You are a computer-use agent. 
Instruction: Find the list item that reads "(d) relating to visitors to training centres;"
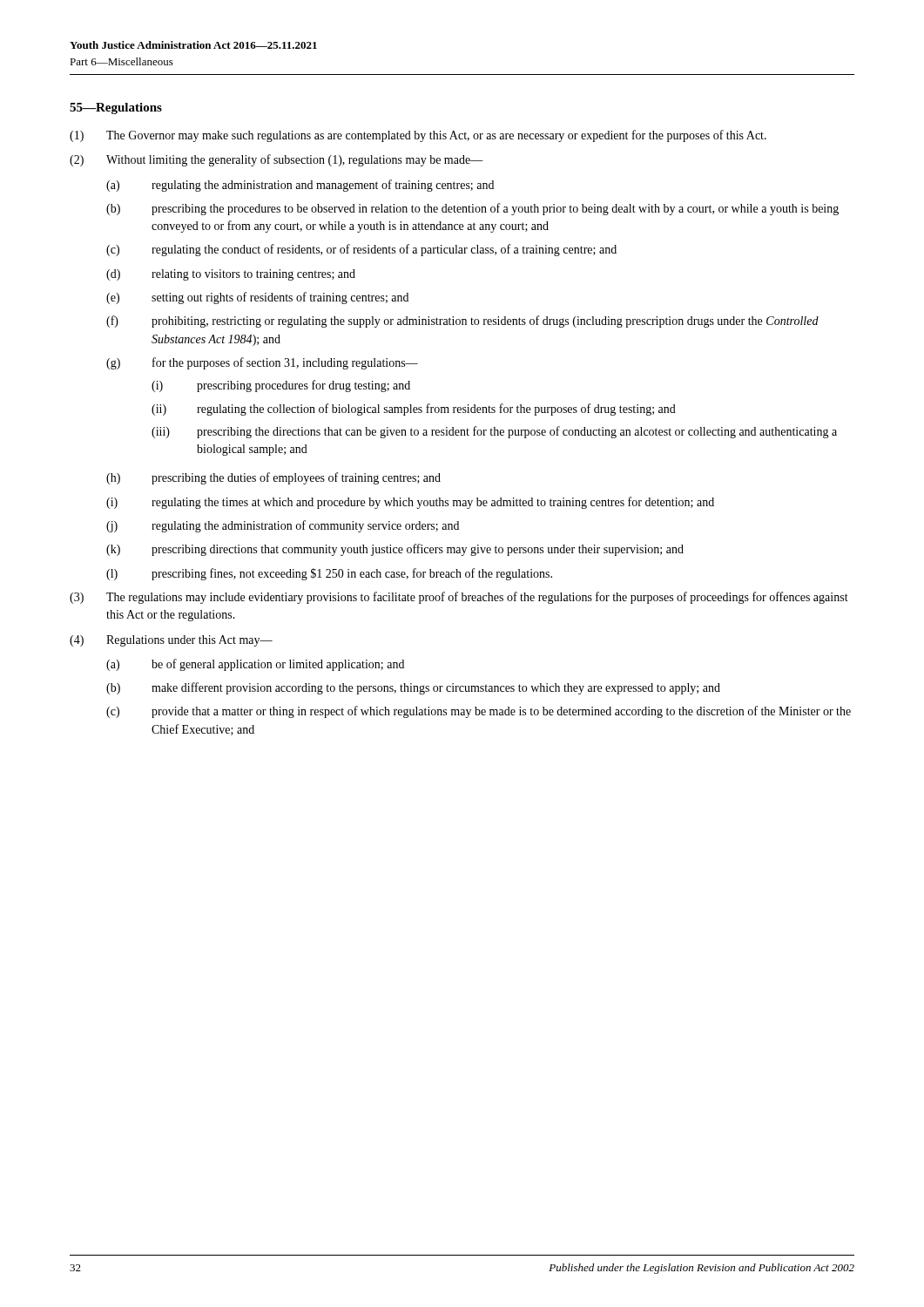(x=231, y=275)
